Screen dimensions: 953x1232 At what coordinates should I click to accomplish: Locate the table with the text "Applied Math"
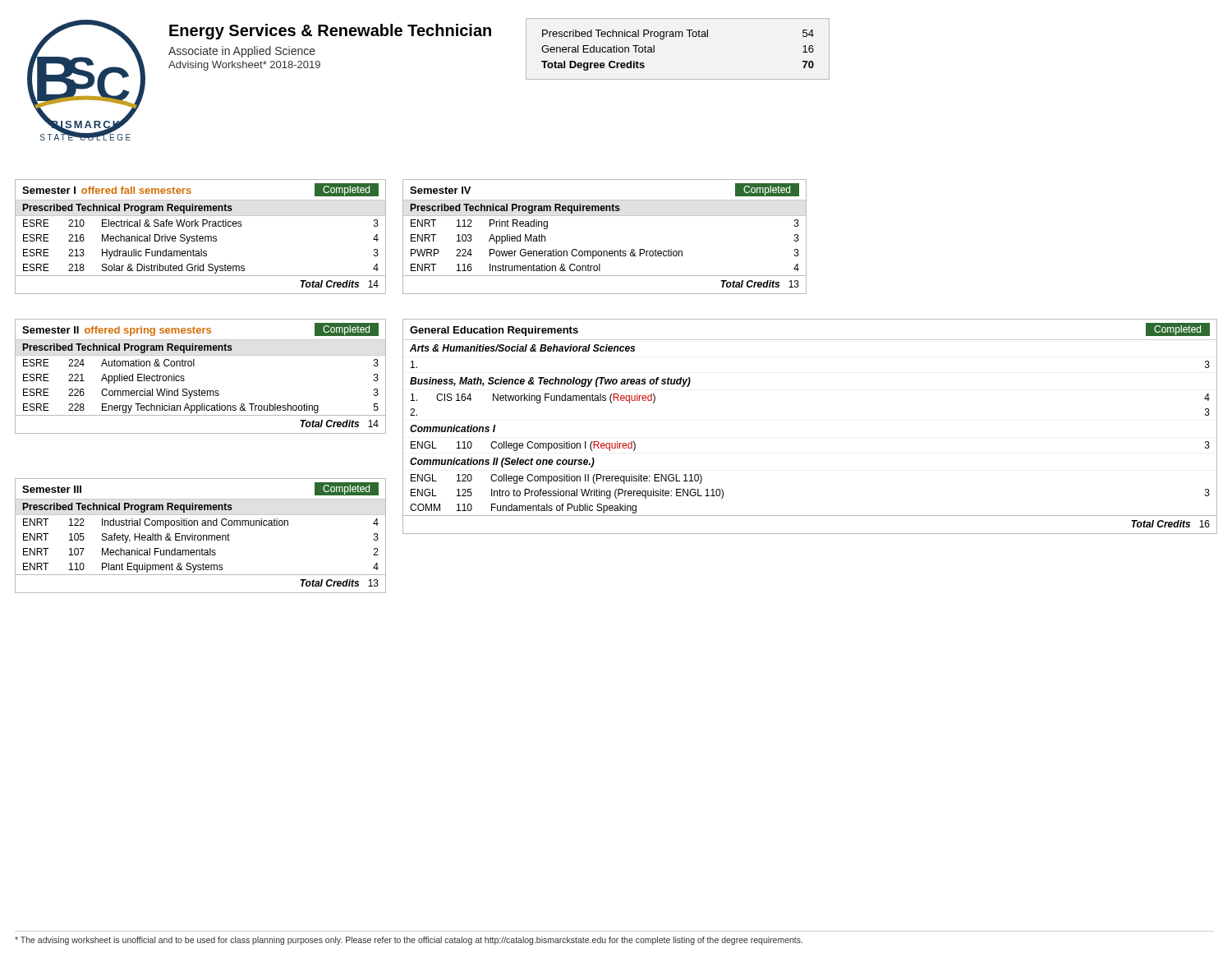605,237
